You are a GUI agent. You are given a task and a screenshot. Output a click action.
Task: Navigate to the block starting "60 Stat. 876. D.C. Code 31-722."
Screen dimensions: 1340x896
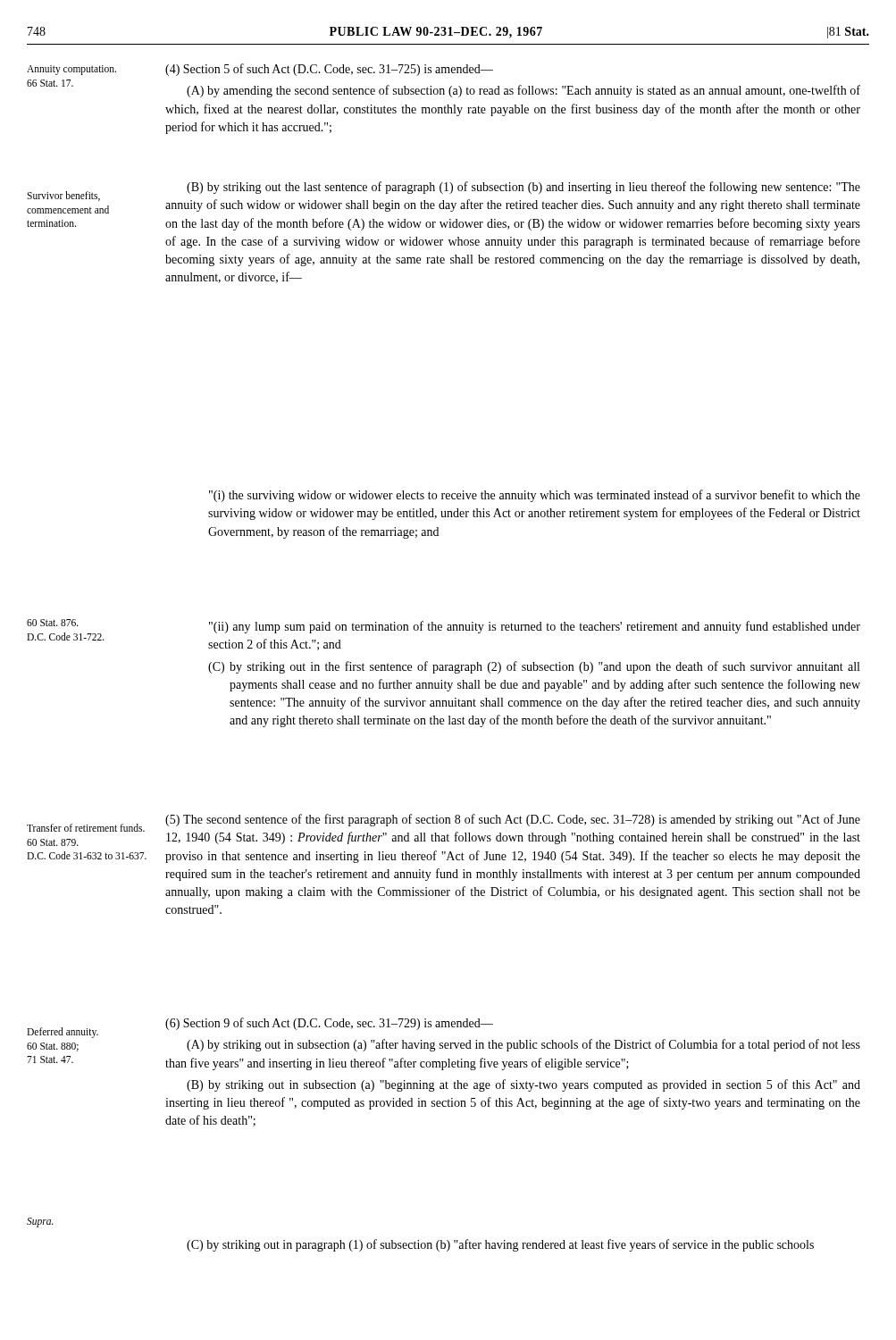(x=66, y=630)
